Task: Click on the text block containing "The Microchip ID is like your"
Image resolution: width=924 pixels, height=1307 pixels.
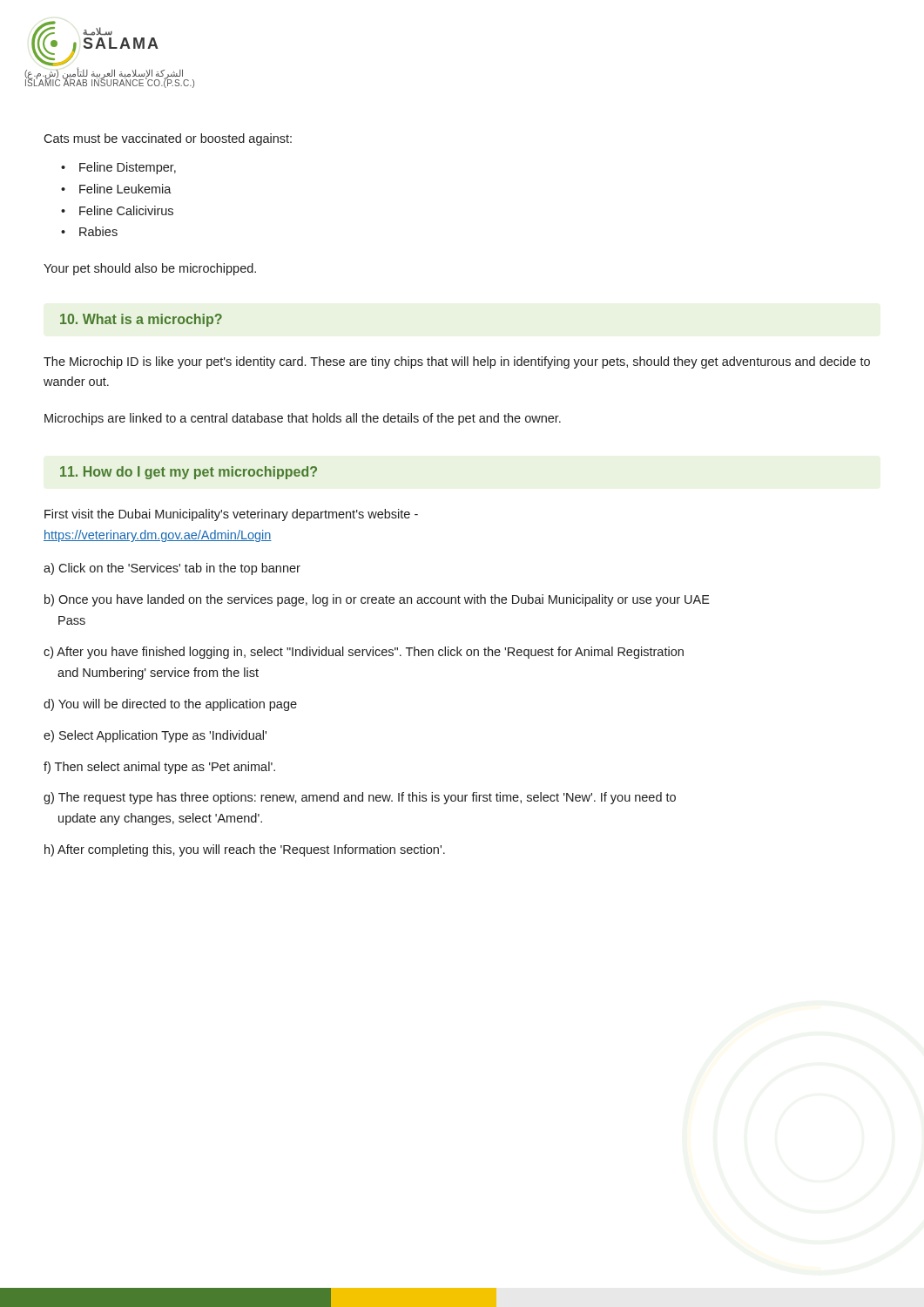Action: click(x=457, y=372)
